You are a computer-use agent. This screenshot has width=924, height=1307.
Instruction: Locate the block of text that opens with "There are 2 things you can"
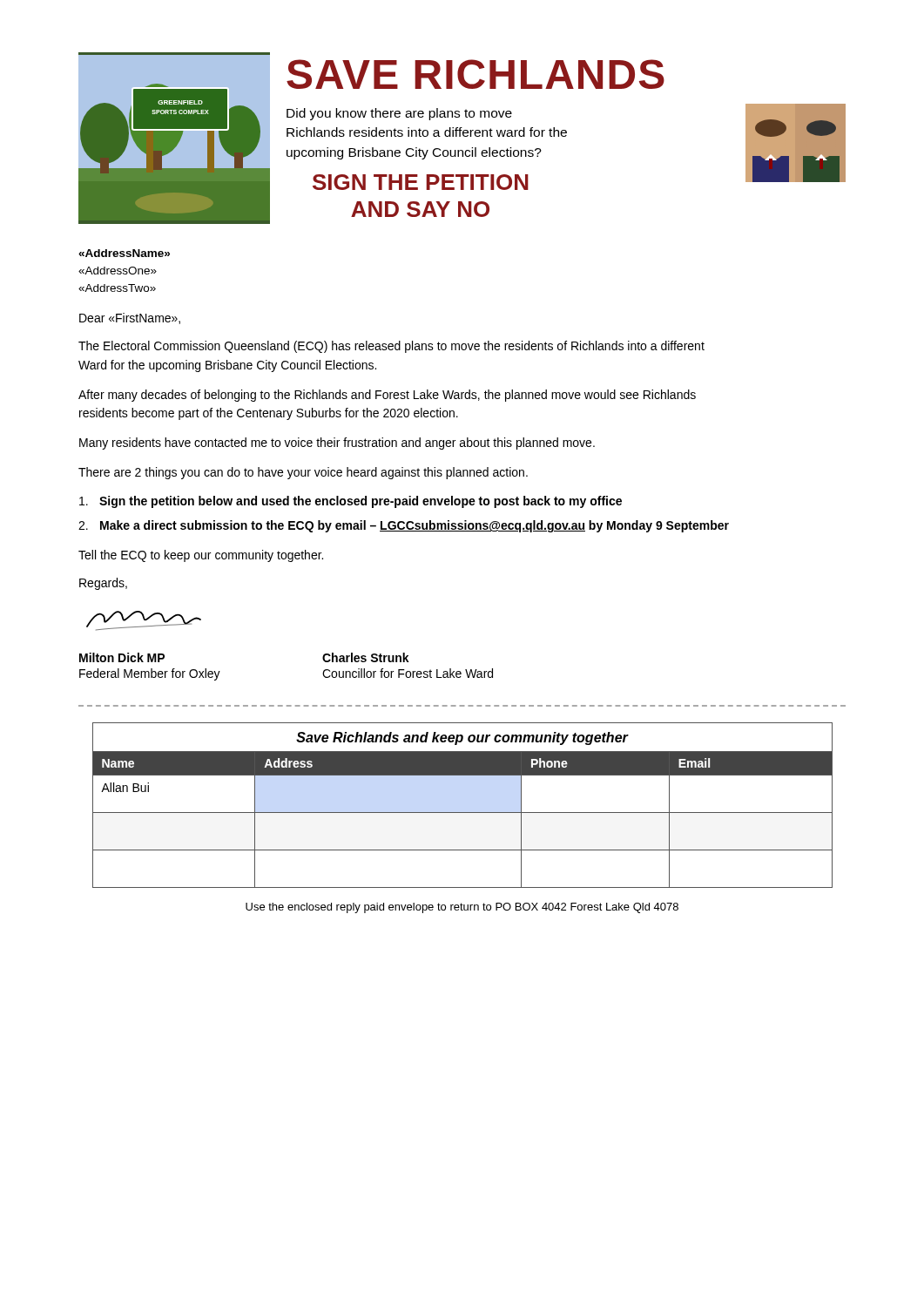click(x=303, y=472)
